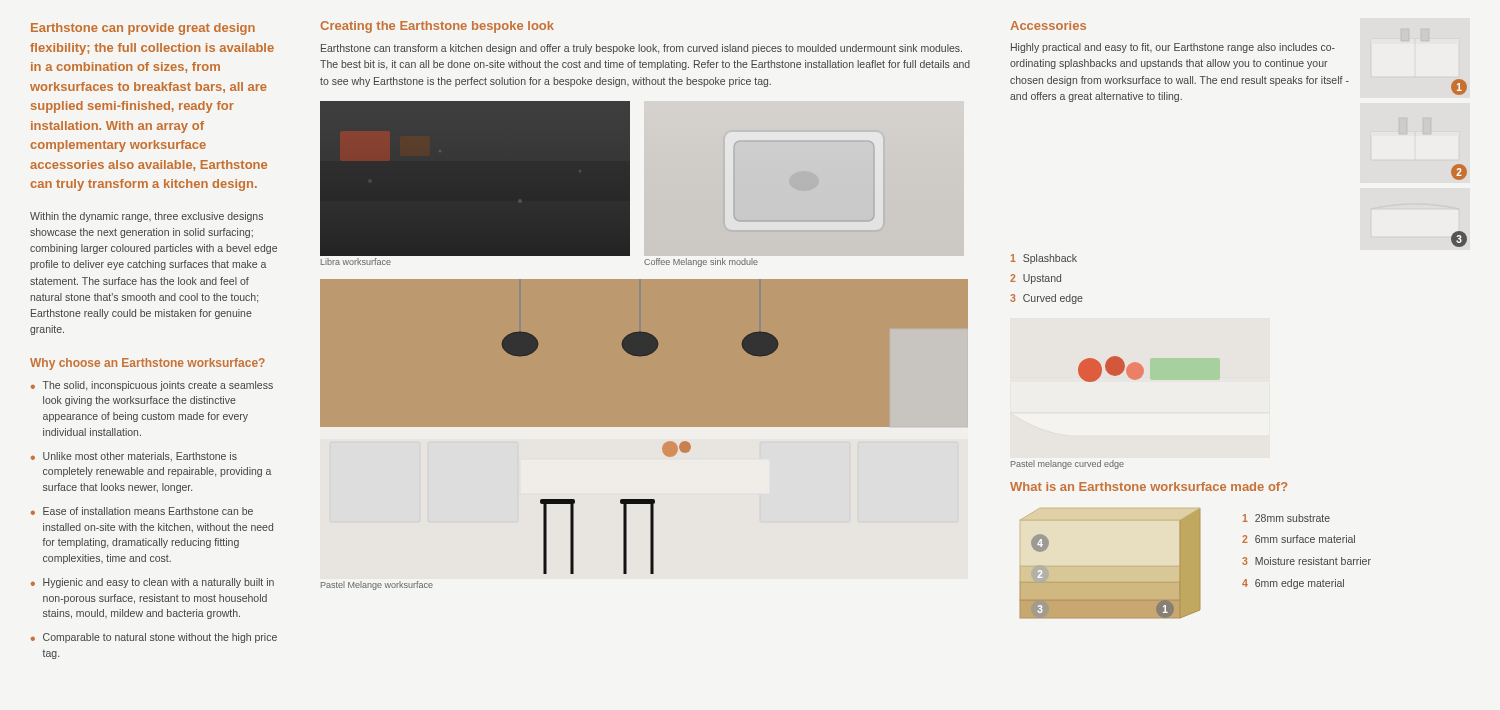
Task: Point to the text starting "Earthstone can transform a"
Action: point(645,64)
